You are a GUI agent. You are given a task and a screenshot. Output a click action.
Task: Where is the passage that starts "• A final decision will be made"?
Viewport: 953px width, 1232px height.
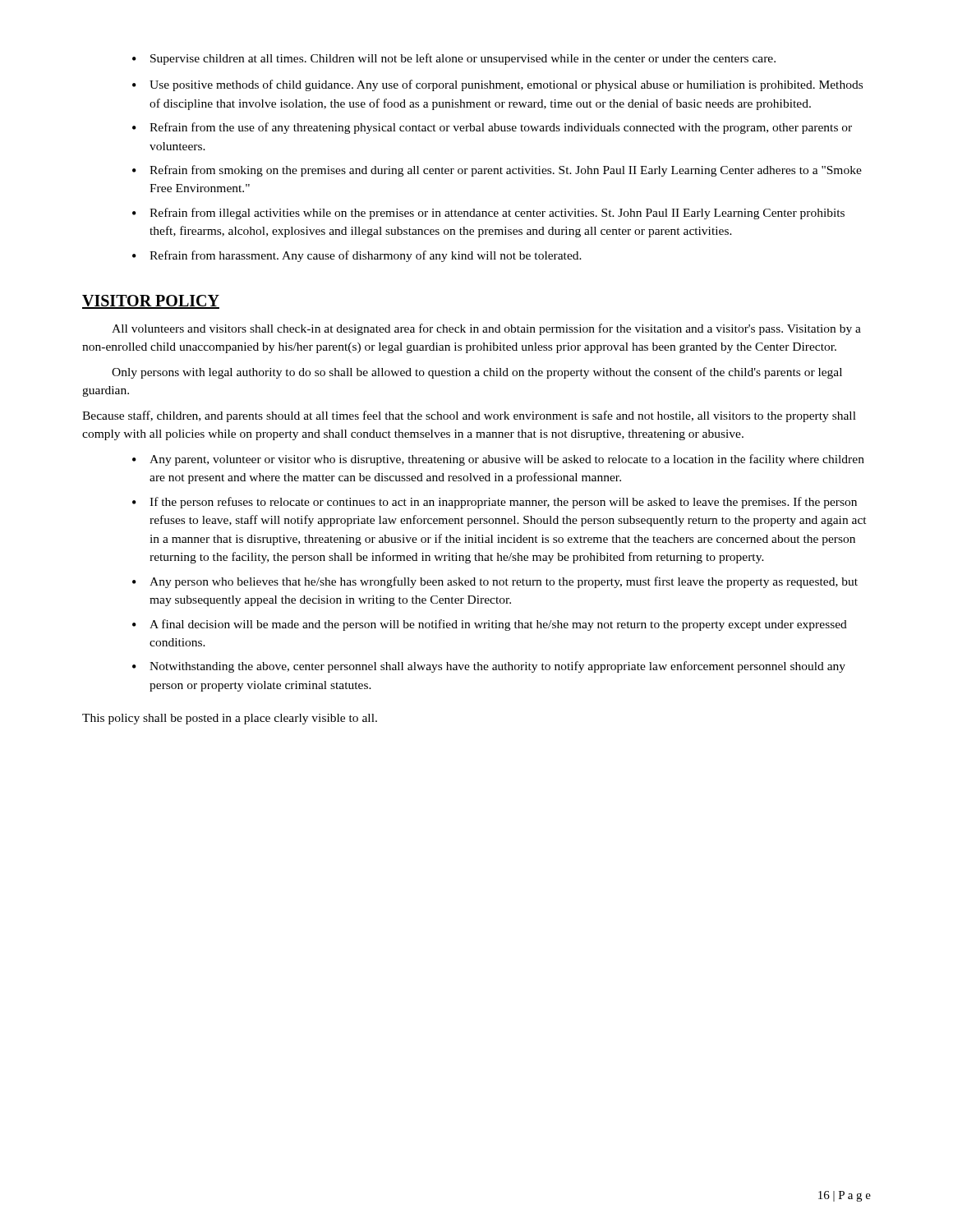pos(501,633)
